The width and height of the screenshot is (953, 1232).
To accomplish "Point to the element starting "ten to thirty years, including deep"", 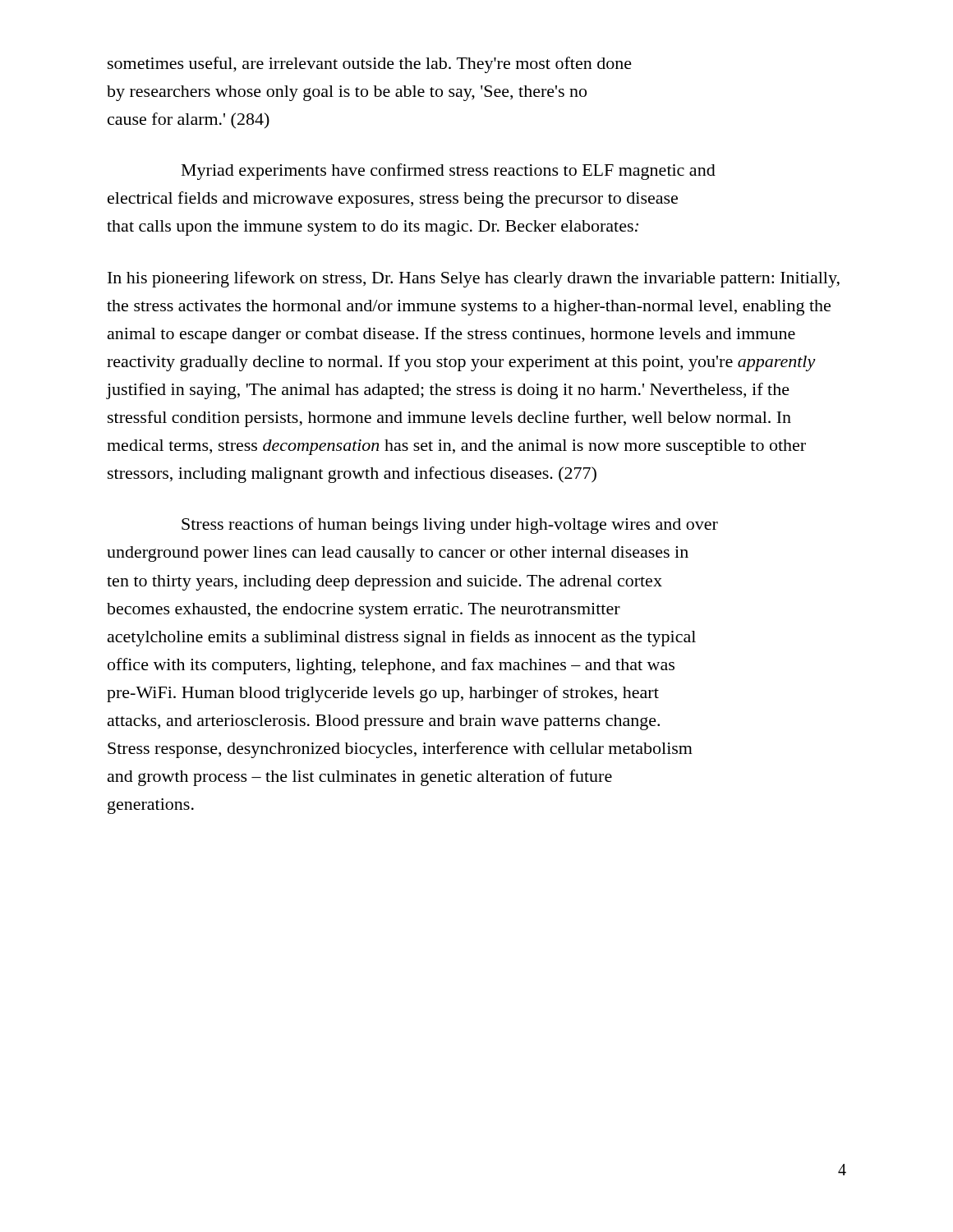I will pos(476,580).
